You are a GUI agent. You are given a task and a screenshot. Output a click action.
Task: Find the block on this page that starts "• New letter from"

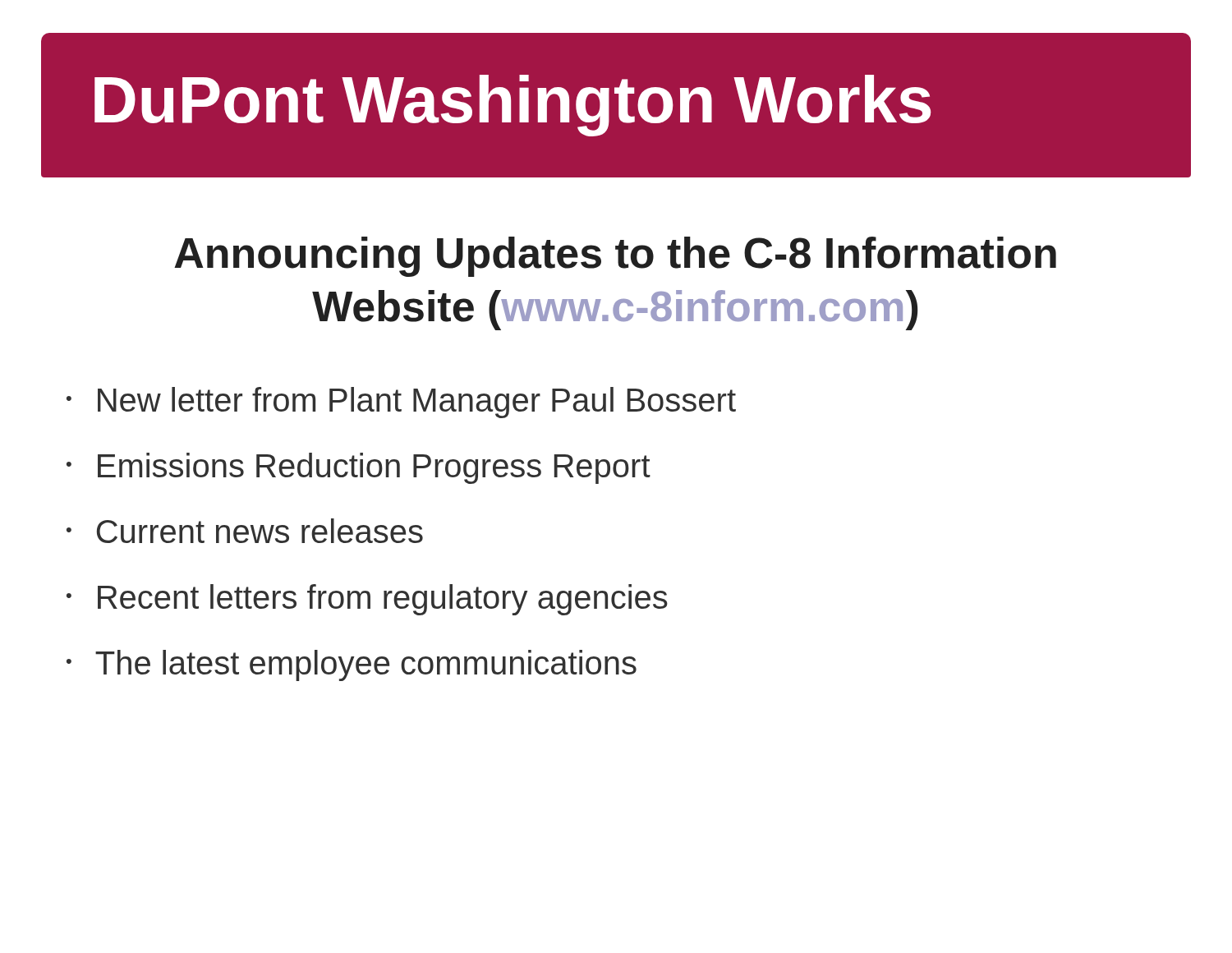point(401,400)
